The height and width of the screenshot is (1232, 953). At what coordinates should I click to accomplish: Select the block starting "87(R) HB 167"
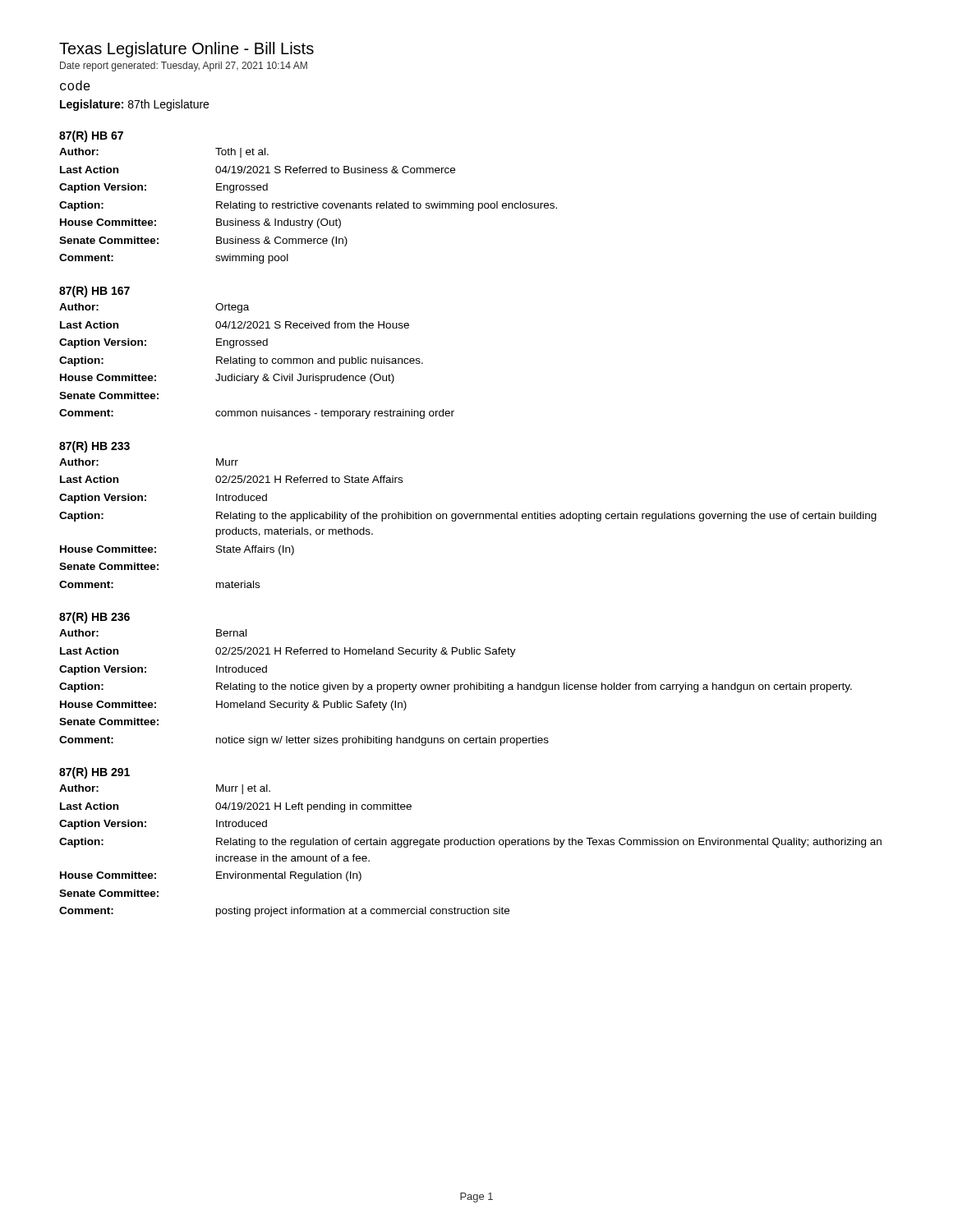pos(95,291)
